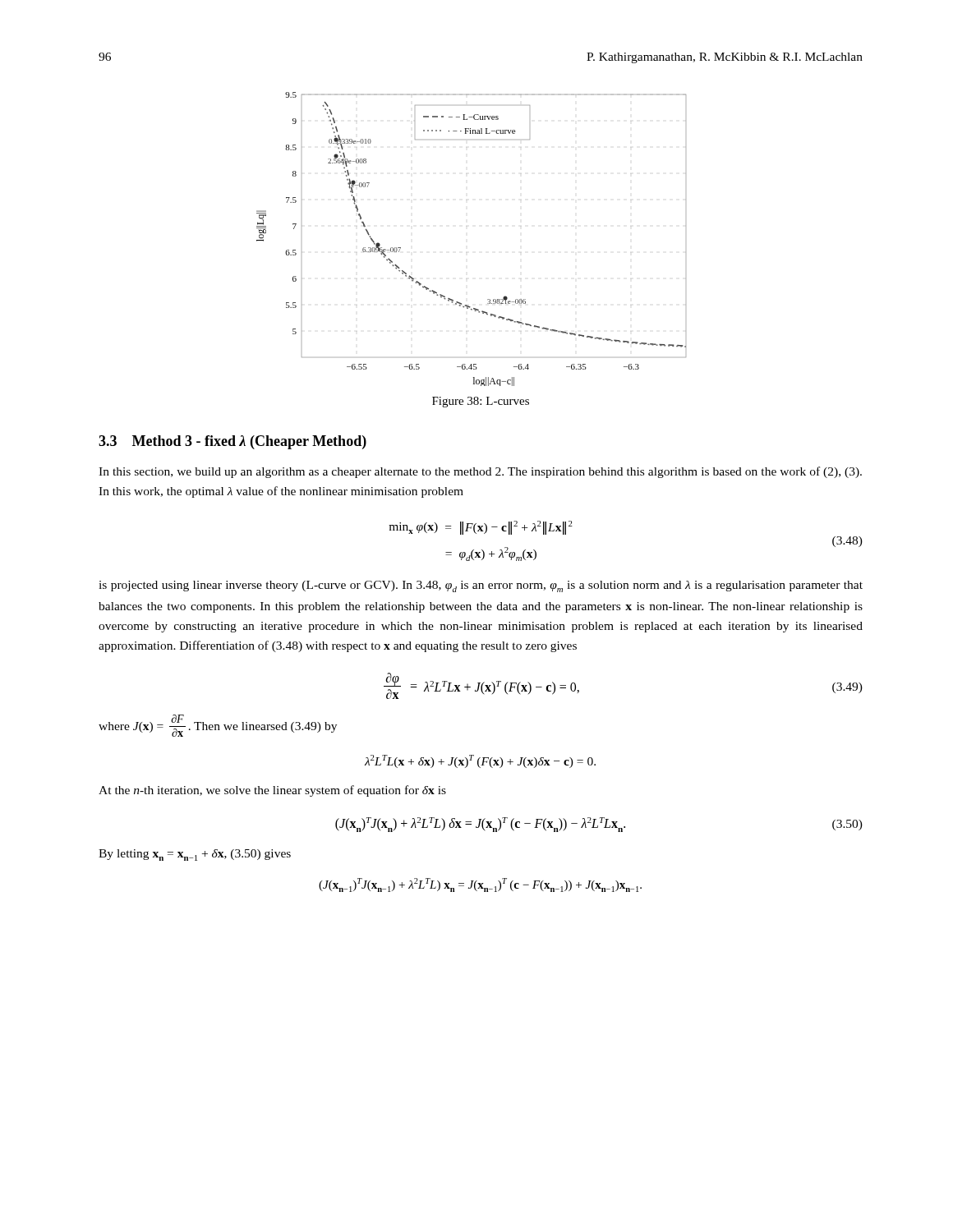Click on the section header with the text "3.3 Method 3 - fixed"
This screenshot has height=1232, width=953.
click(x=233, y=441)
